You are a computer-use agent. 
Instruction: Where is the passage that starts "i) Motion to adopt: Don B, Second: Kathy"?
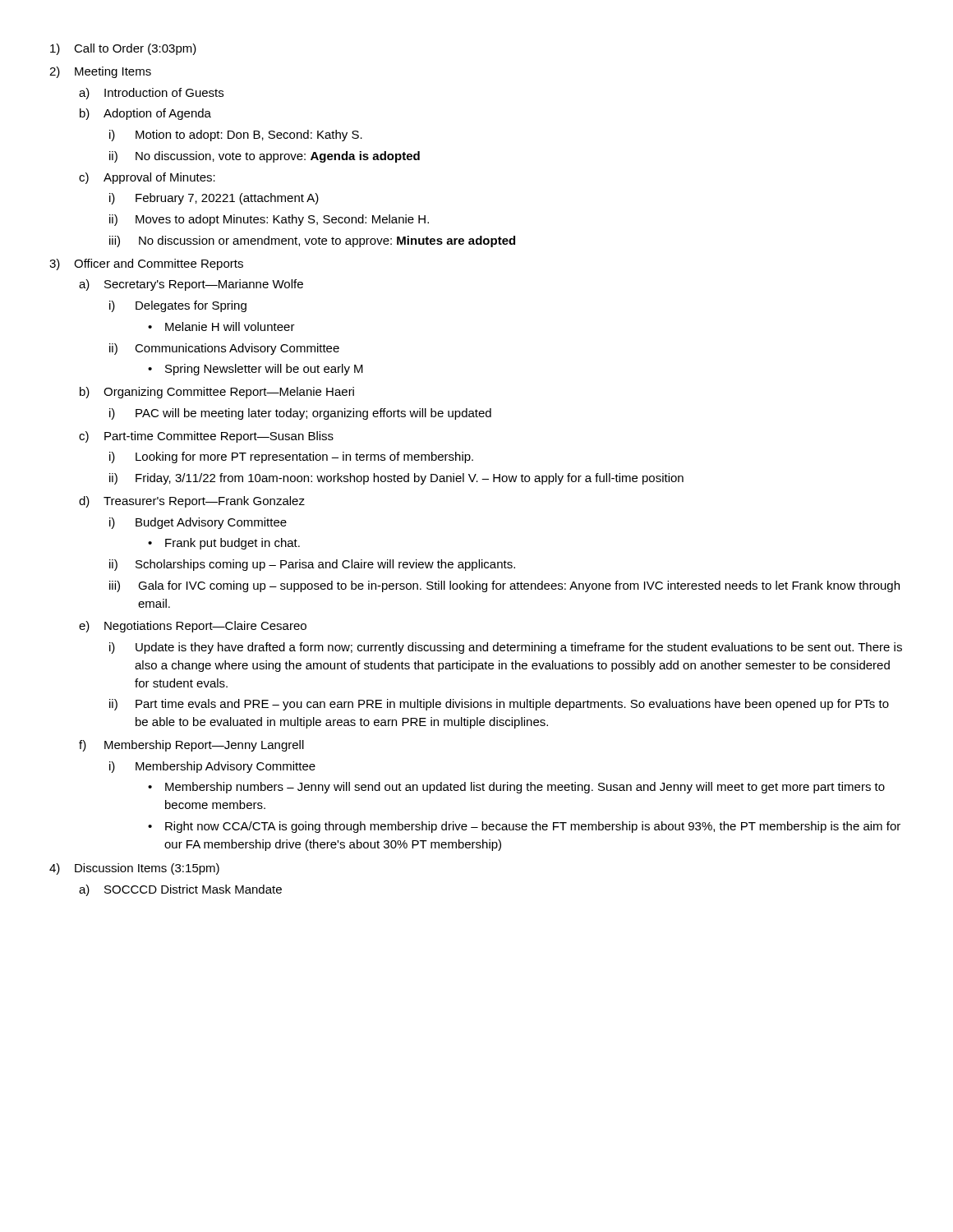coord(236,135)
